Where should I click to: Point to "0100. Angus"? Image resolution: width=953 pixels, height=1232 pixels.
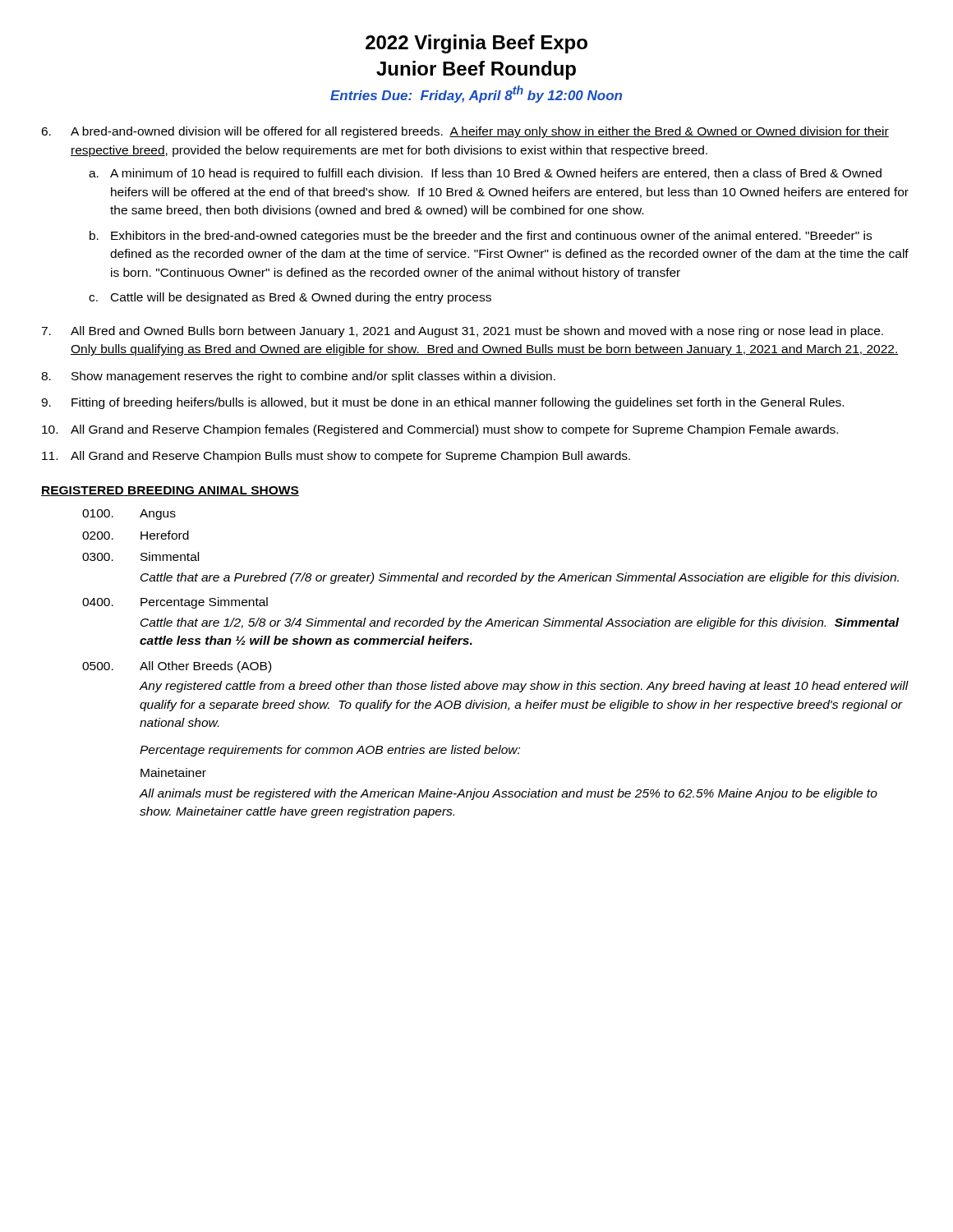(92, 515)
